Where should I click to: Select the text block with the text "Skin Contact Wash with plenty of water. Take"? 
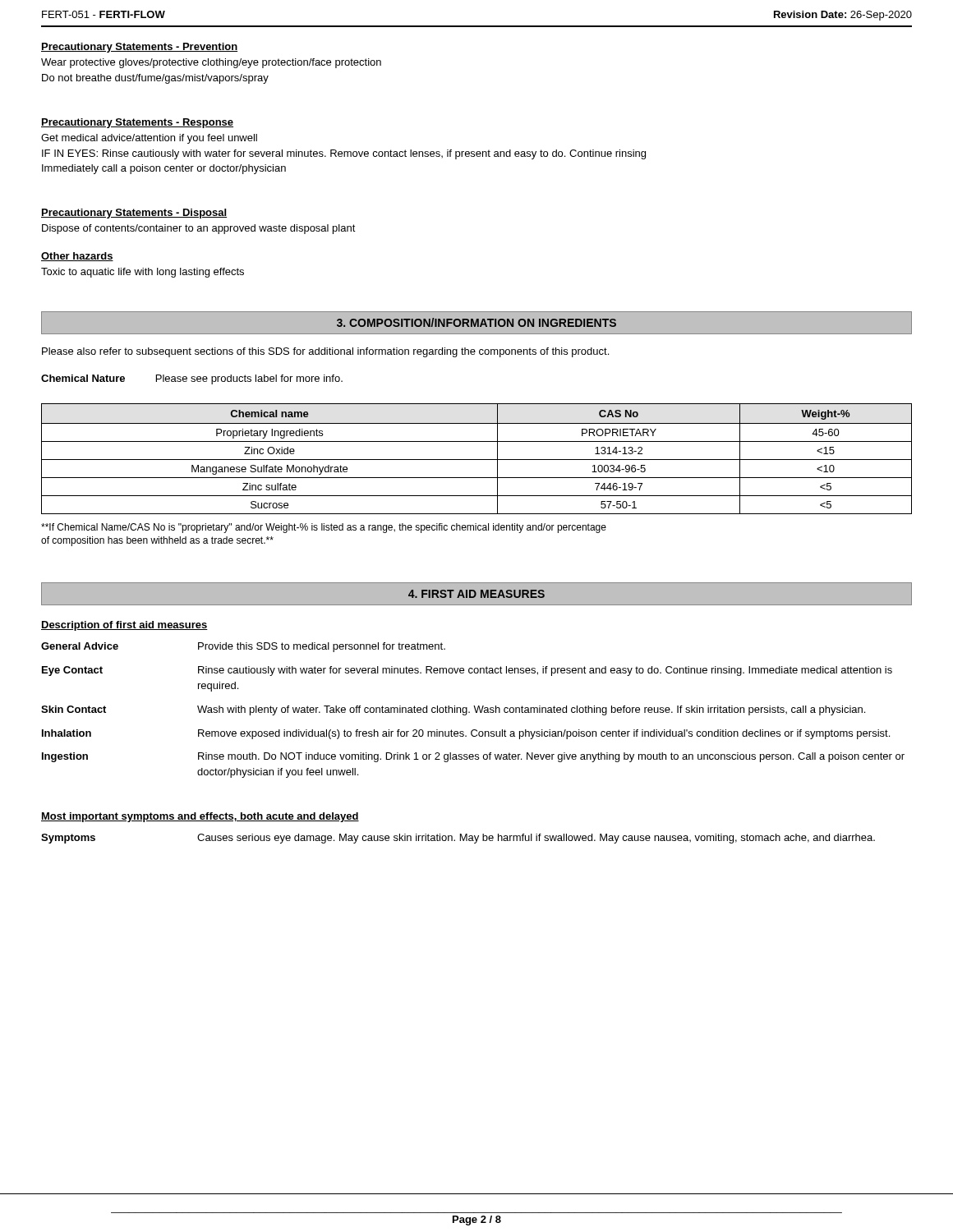click(476, 710)
